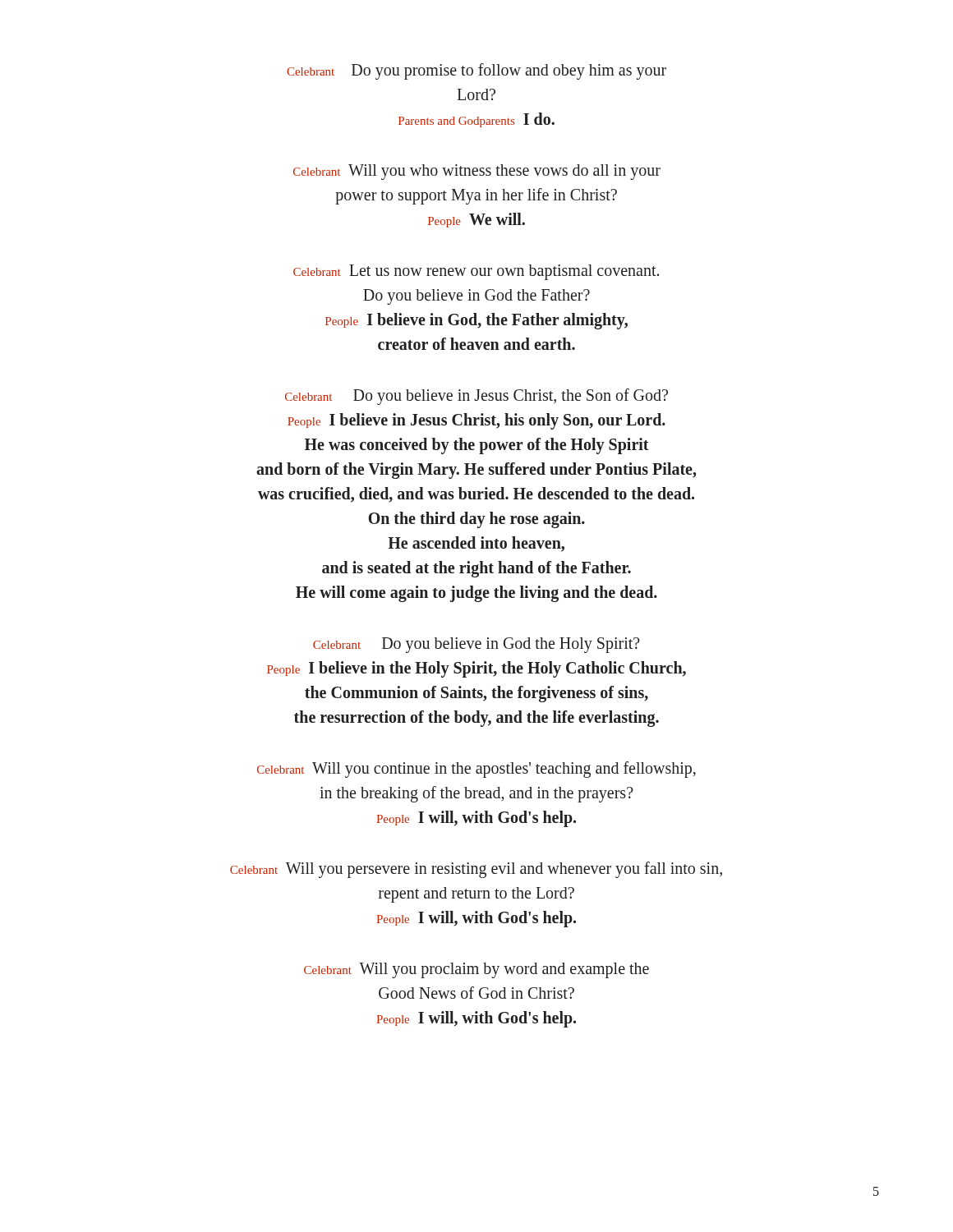Navigate to the passage starting "Celebrant Let us now renew our"

(476, 307)
